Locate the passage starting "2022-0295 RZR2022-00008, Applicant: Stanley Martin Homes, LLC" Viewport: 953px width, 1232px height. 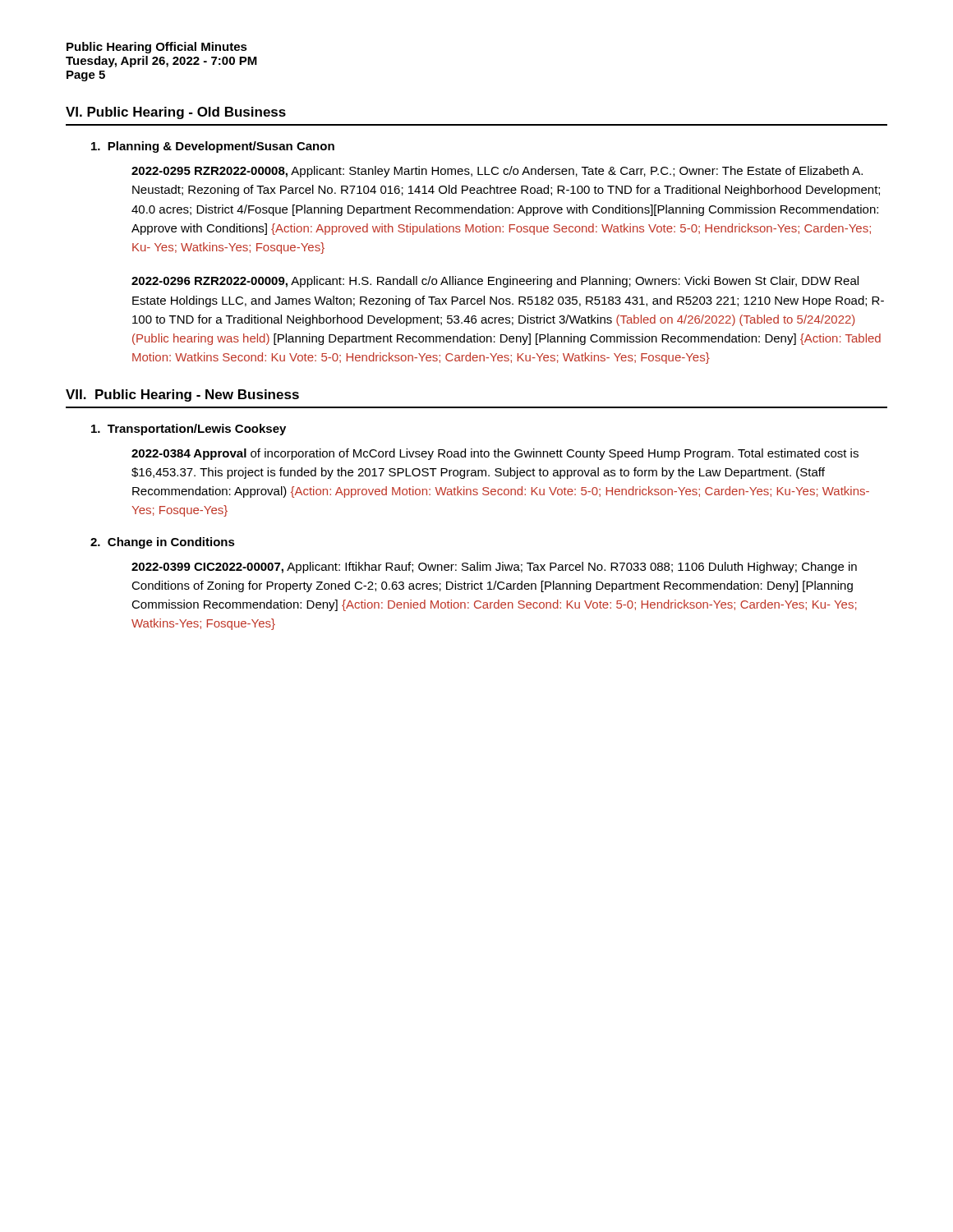(x=506, y=209)
